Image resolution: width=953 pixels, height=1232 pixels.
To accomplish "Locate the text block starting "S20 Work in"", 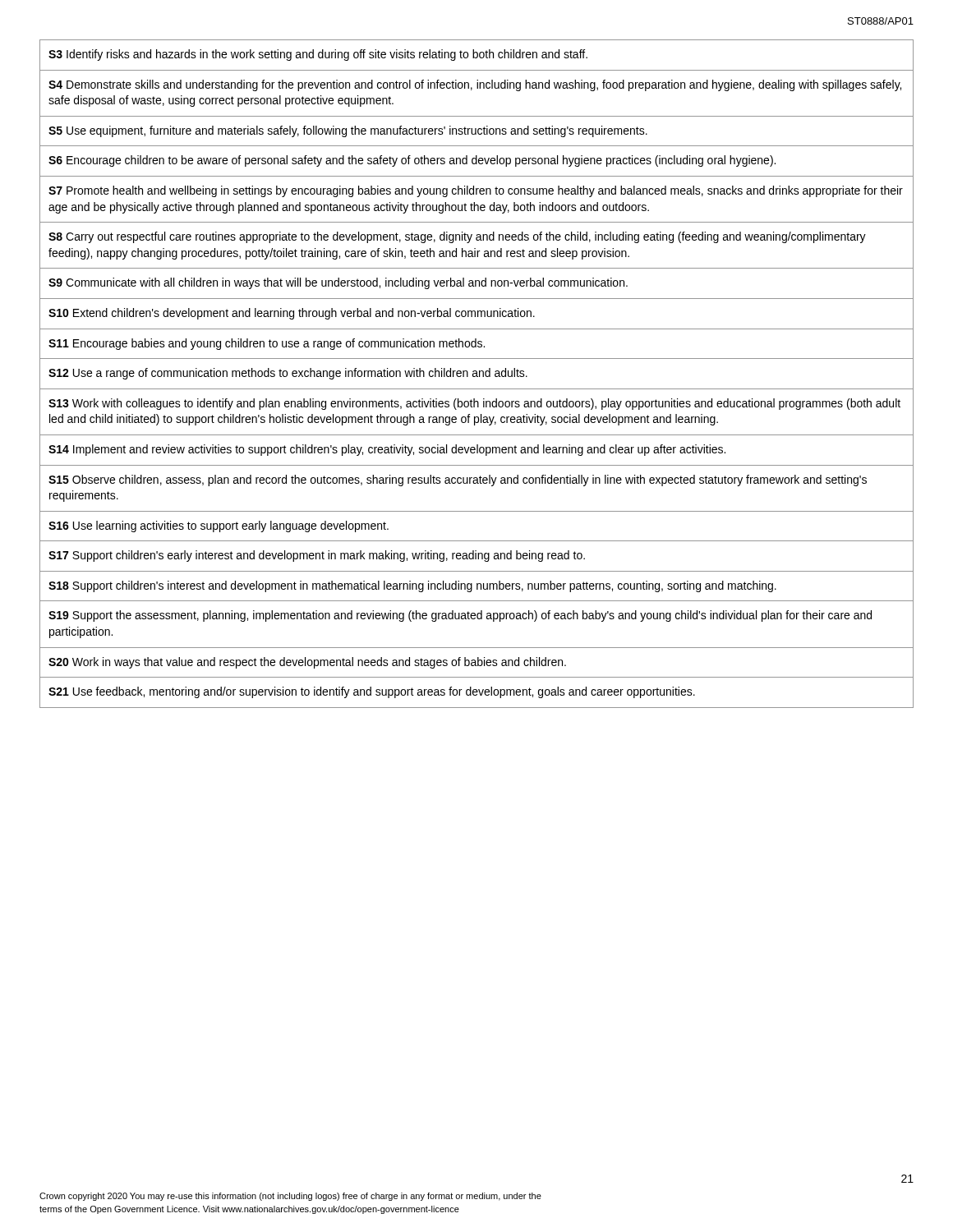I will click(308, 662).
